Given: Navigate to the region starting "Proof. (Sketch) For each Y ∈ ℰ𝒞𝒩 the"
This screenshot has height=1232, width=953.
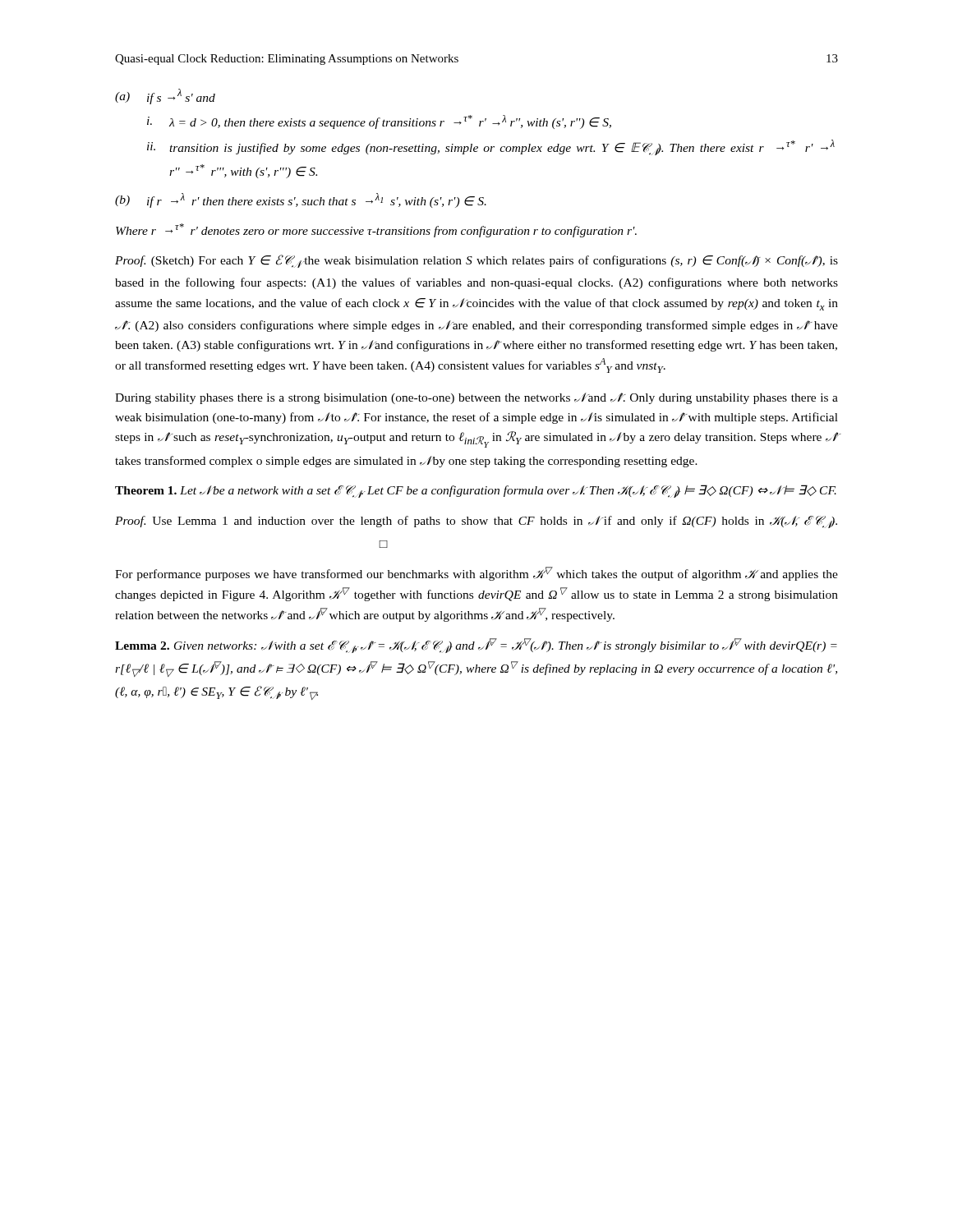Looking at the screenshot, I should [x=476, y=314].
